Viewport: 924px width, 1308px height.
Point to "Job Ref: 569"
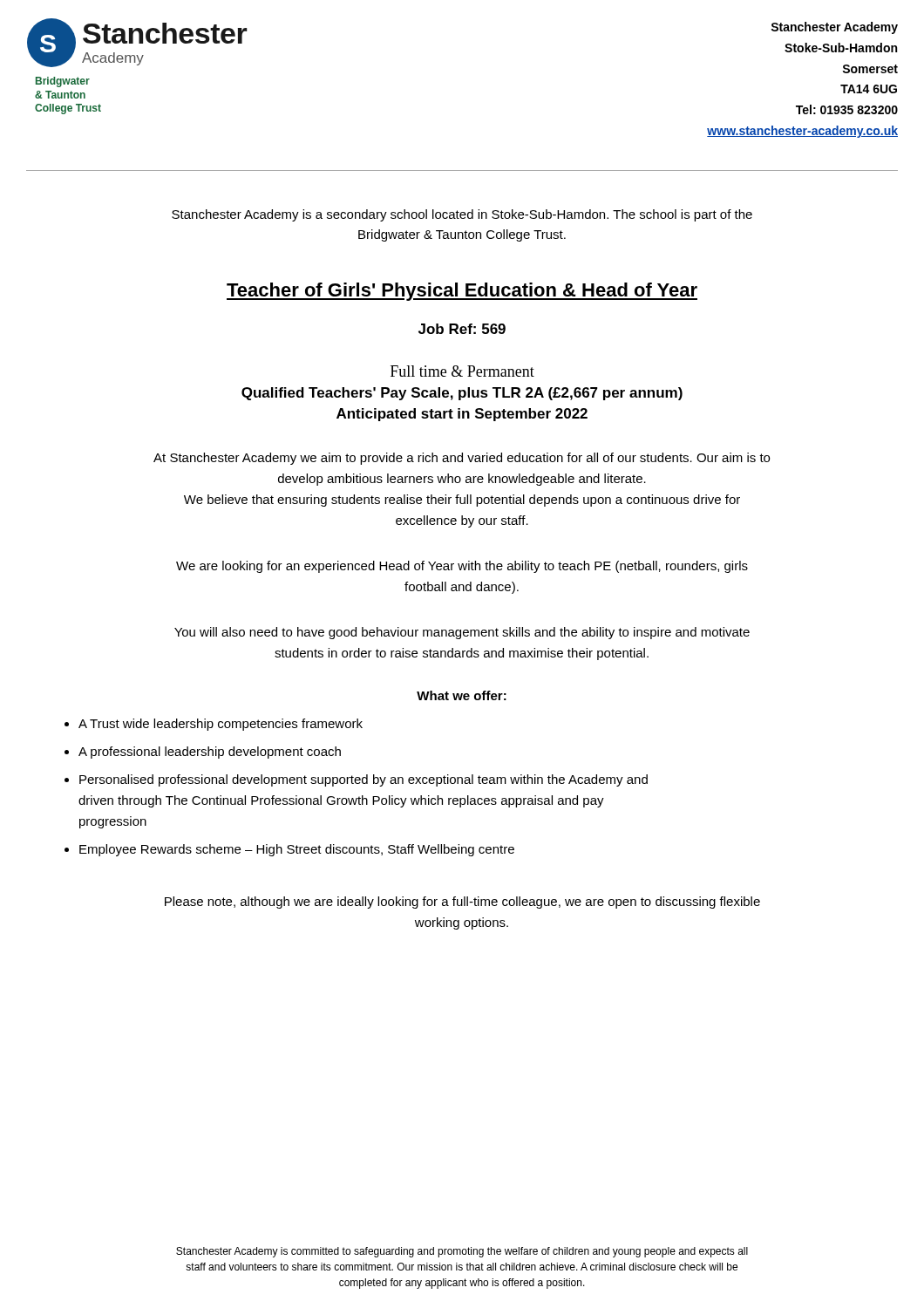(462, 329)
